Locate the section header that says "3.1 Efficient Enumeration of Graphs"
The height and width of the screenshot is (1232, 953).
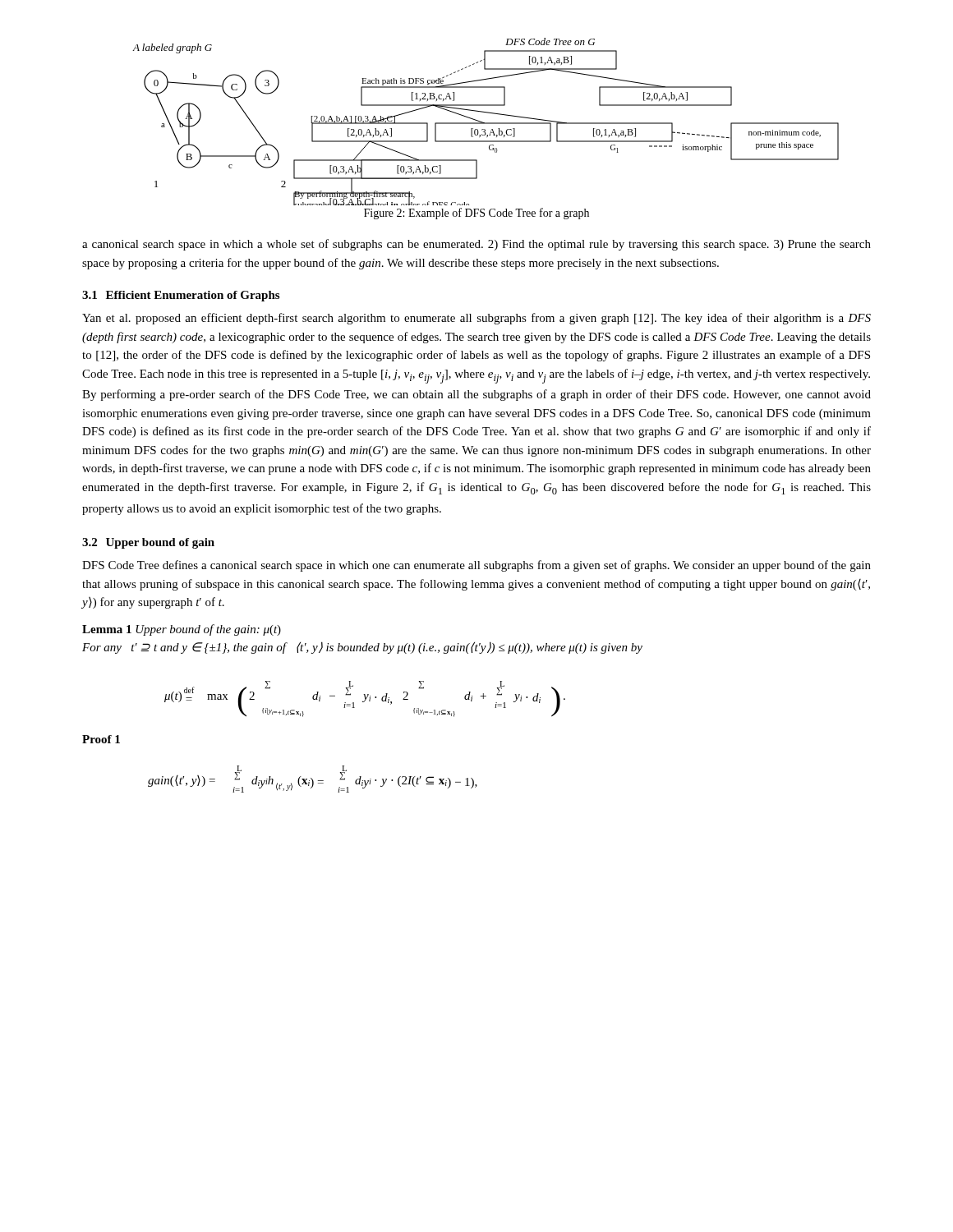point(181,295)
